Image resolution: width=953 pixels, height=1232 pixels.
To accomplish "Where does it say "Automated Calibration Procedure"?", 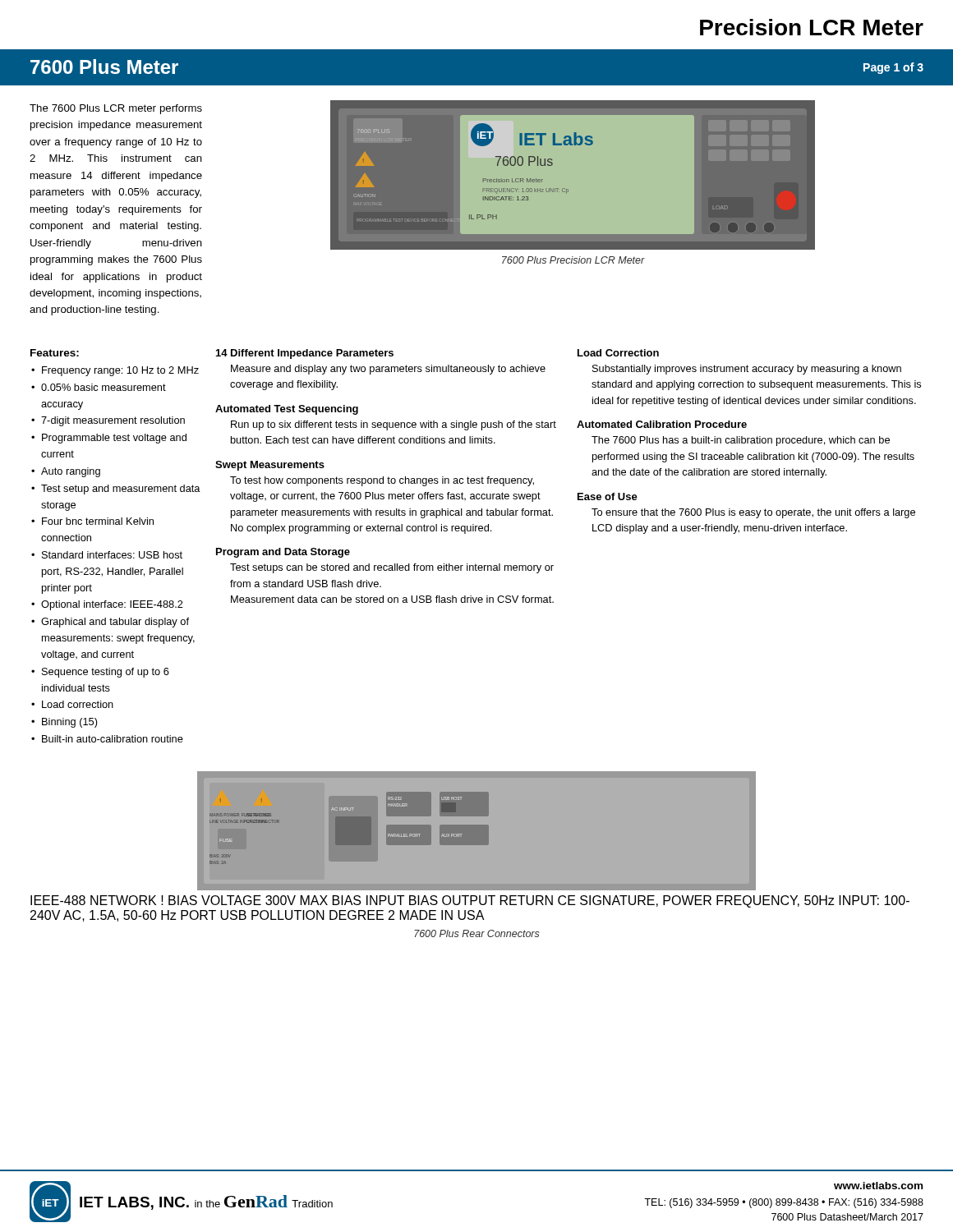I will (662, 424).
